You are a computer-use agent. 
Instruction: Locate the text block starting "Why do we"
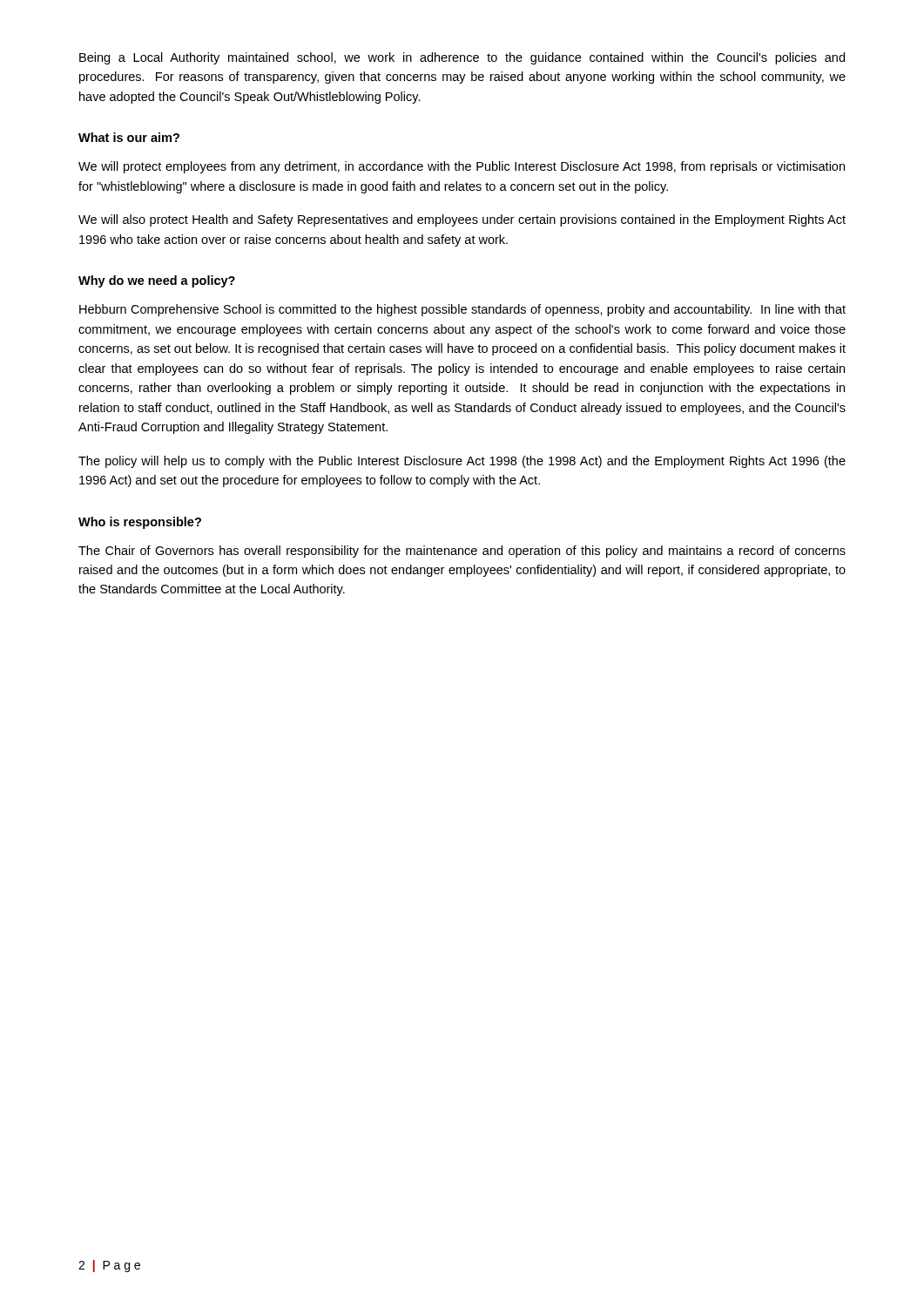157,281
